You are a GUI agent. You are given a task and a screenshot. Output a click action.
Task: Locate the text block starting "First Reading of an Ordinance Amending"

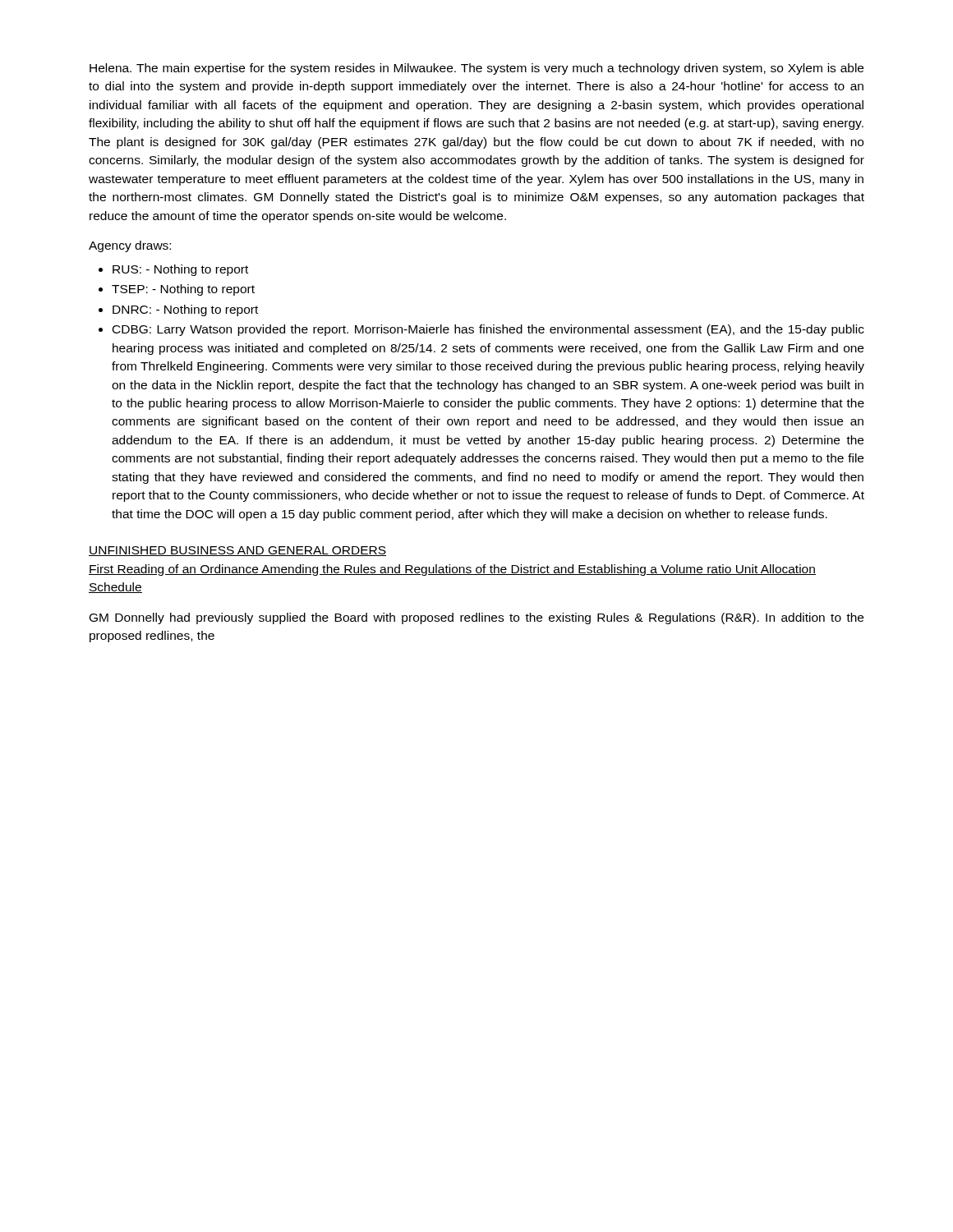[452, 578]
